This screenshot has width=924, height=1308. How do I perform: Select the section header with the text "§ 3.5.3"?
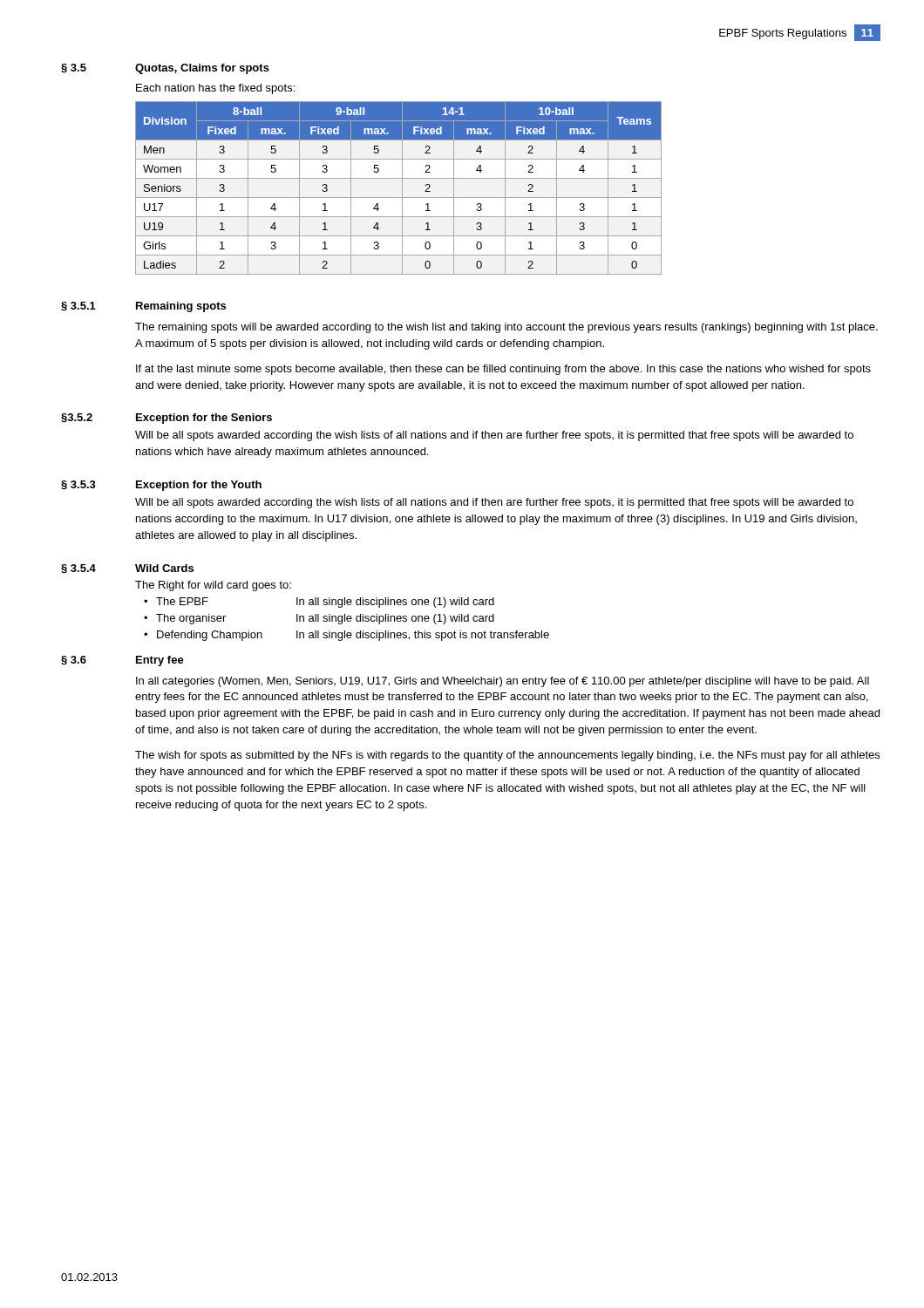click(78, 484)
